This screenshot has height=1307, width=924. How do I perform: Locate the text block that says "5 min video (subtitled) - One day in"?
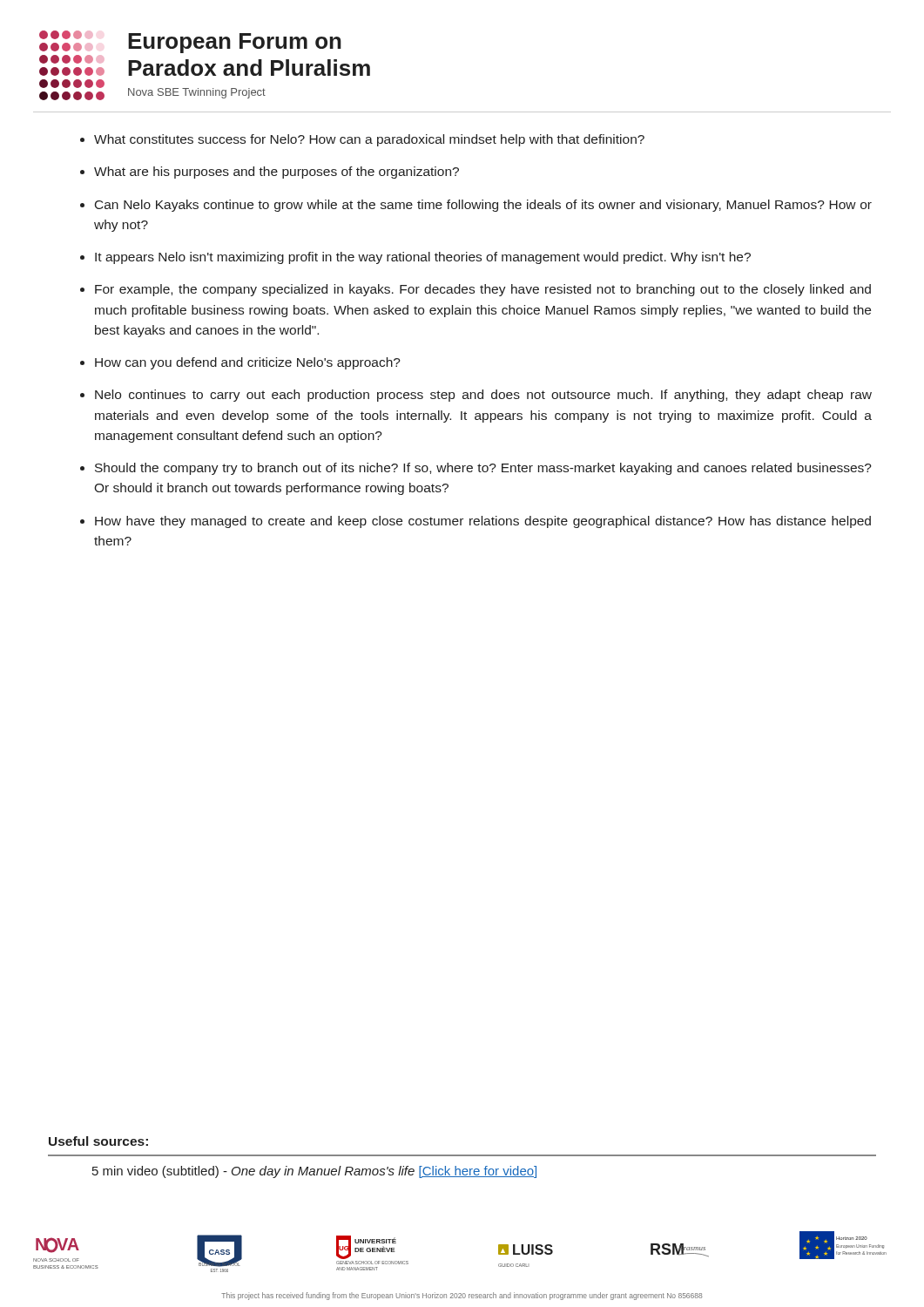(x=315, y=1171)
